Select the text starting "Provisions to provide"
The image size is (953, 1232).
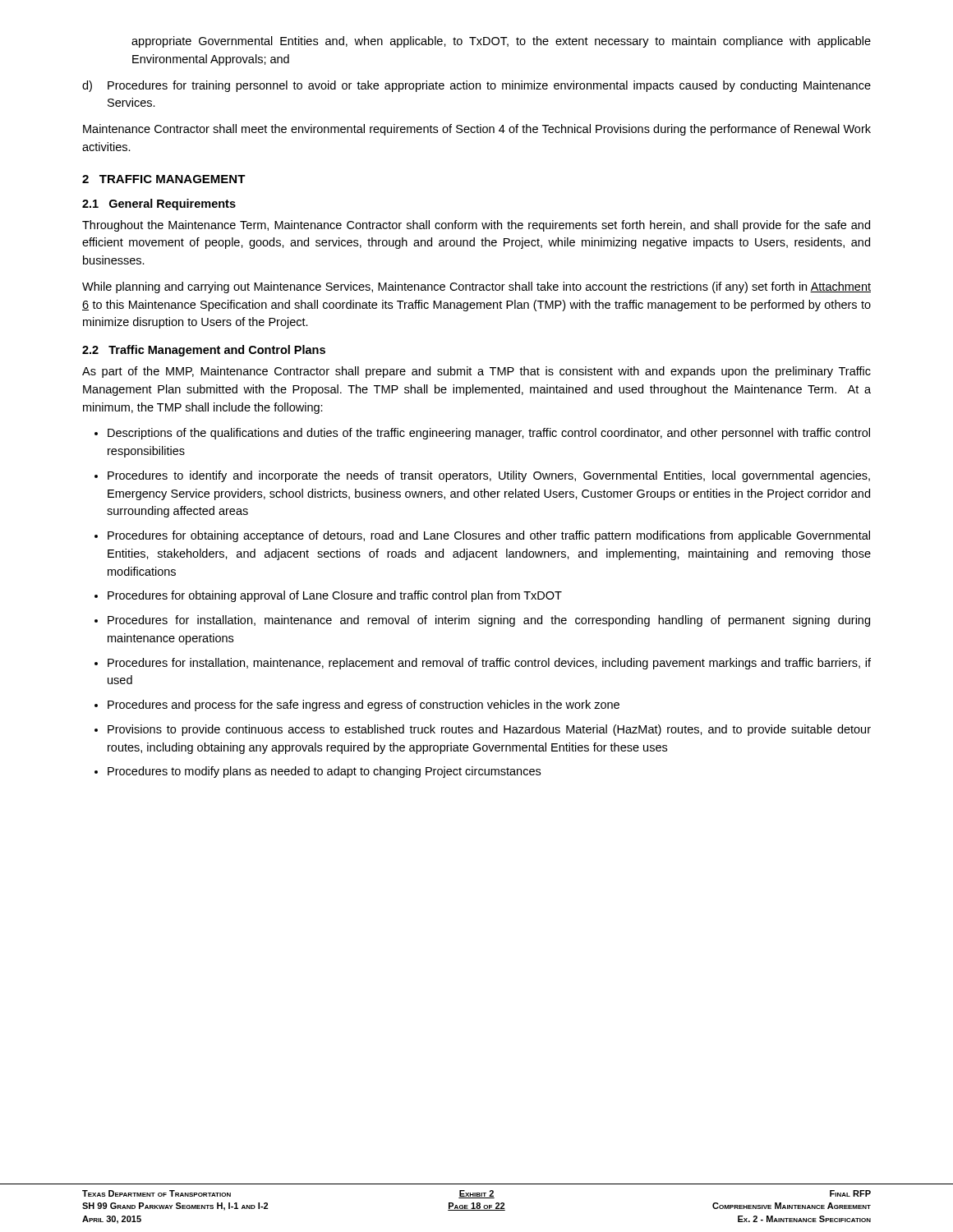coord(489,738)
